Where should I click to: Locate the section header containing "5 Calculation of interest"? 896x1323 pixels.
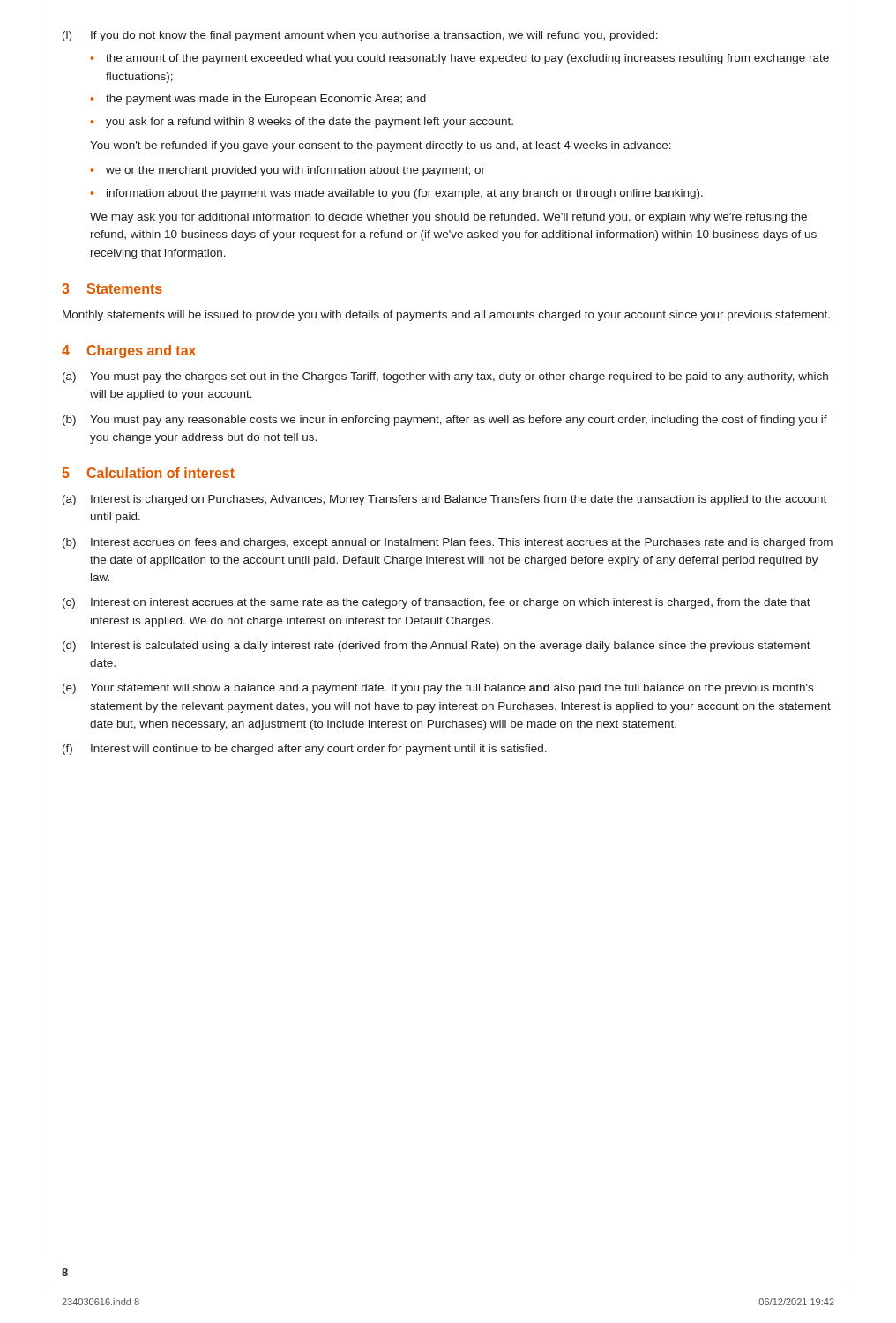pyautogui.click(x=148, y=474)
